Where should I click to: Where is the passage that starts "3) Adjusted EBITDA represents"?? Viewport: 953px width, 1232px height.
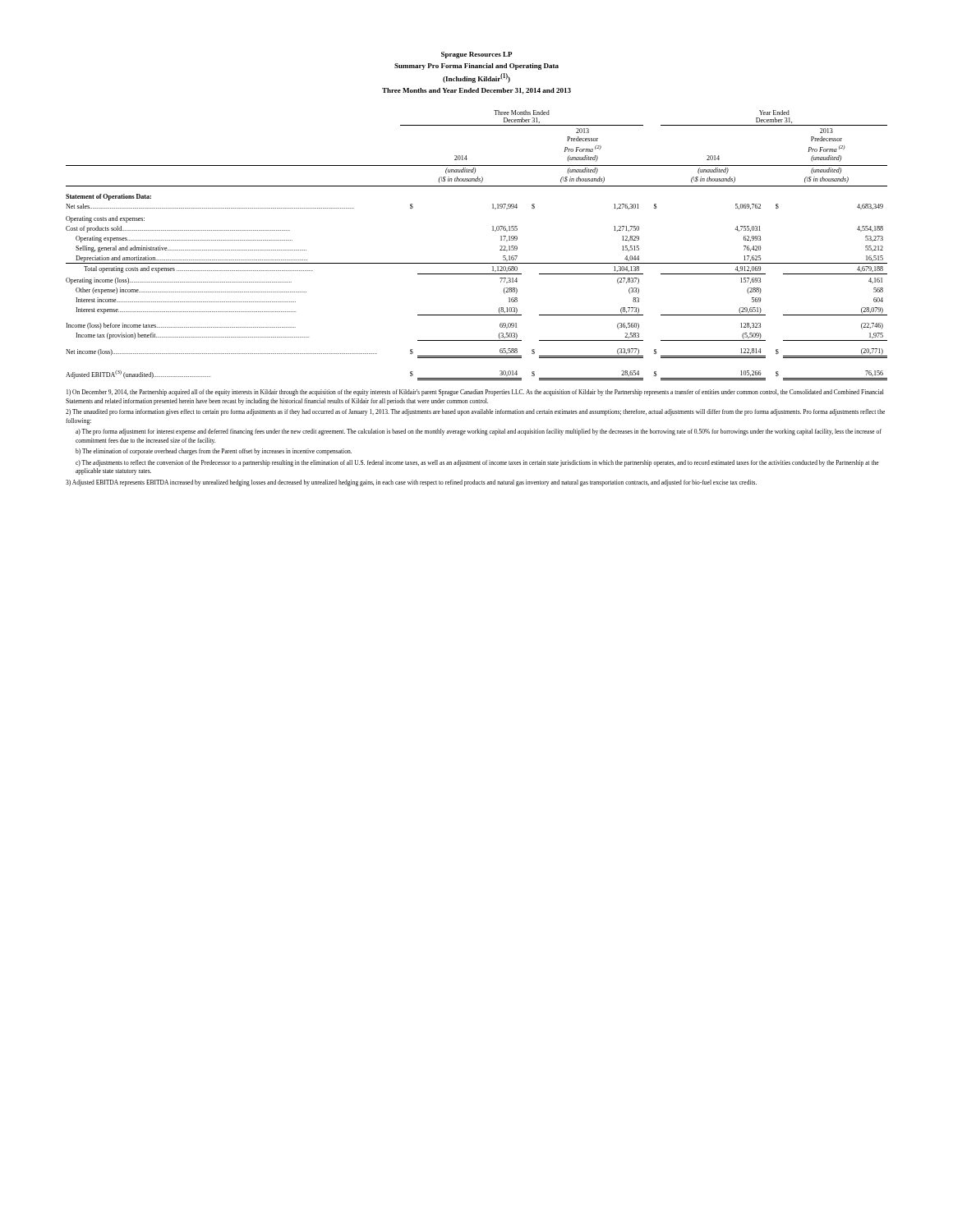click(x=476, y=483)
